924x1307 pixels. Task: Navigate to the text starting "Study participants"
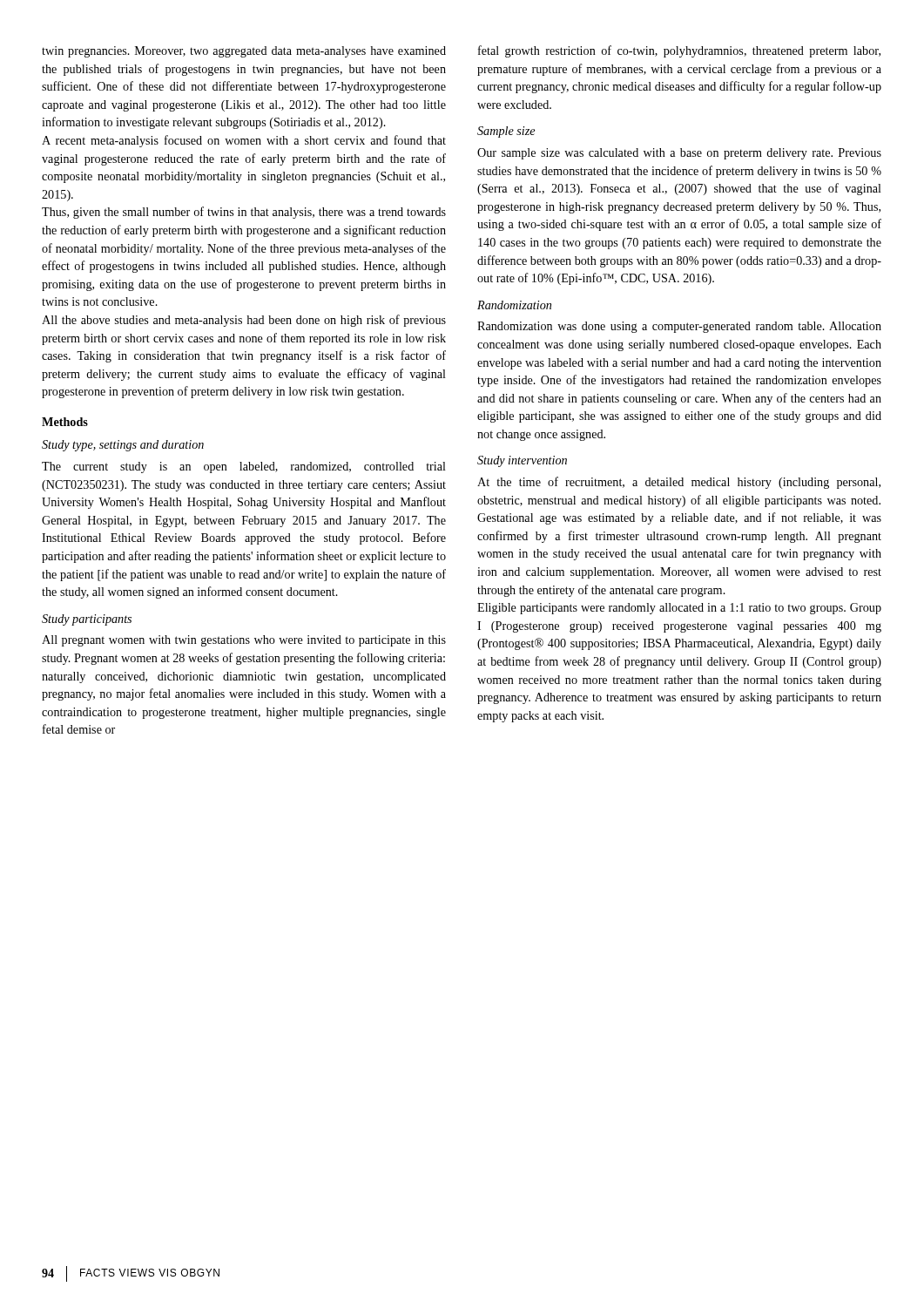pyautogui.click(x=87, y=618)
